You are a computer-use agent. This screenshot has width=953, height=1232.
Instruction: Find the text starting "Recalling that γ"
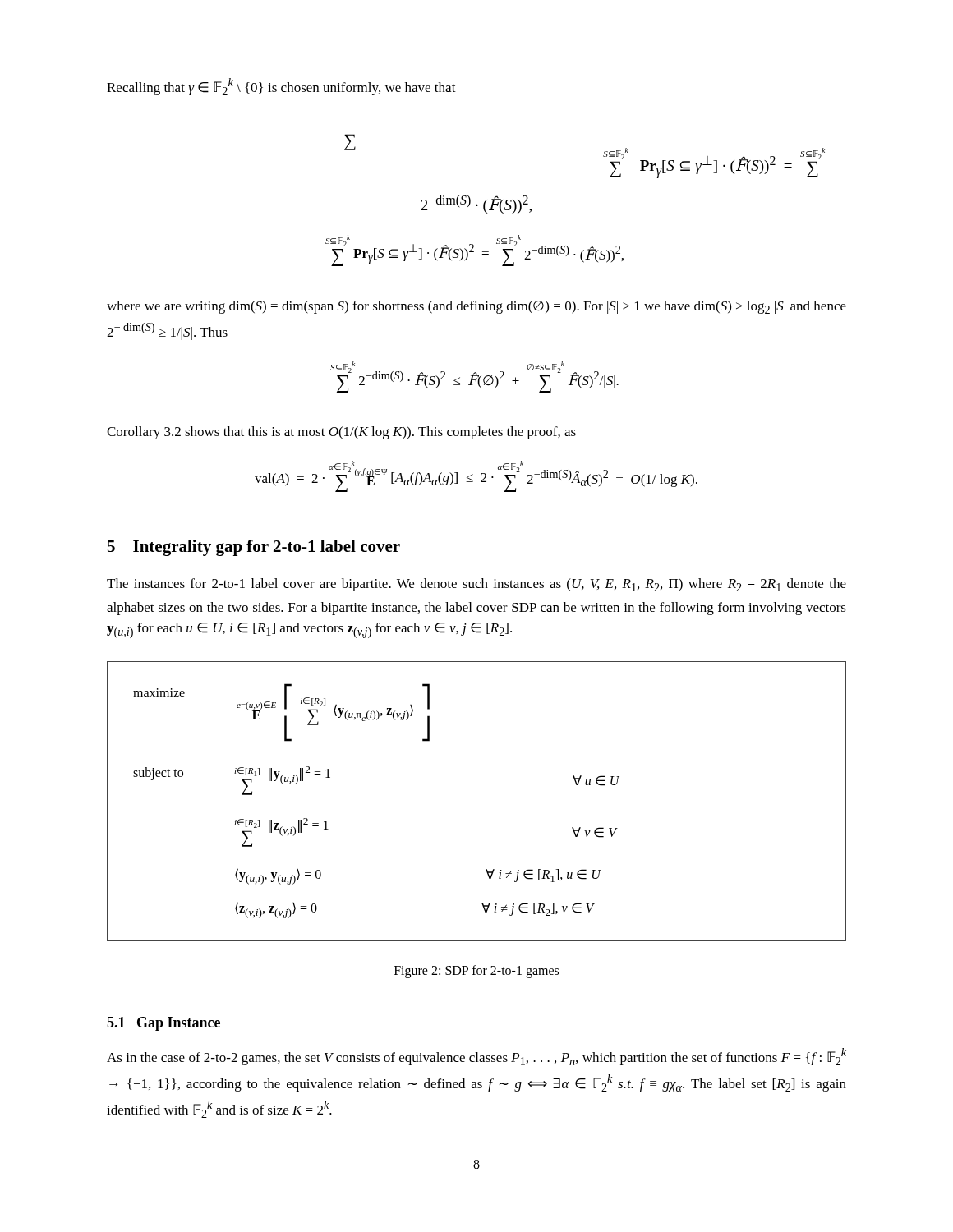281,87
